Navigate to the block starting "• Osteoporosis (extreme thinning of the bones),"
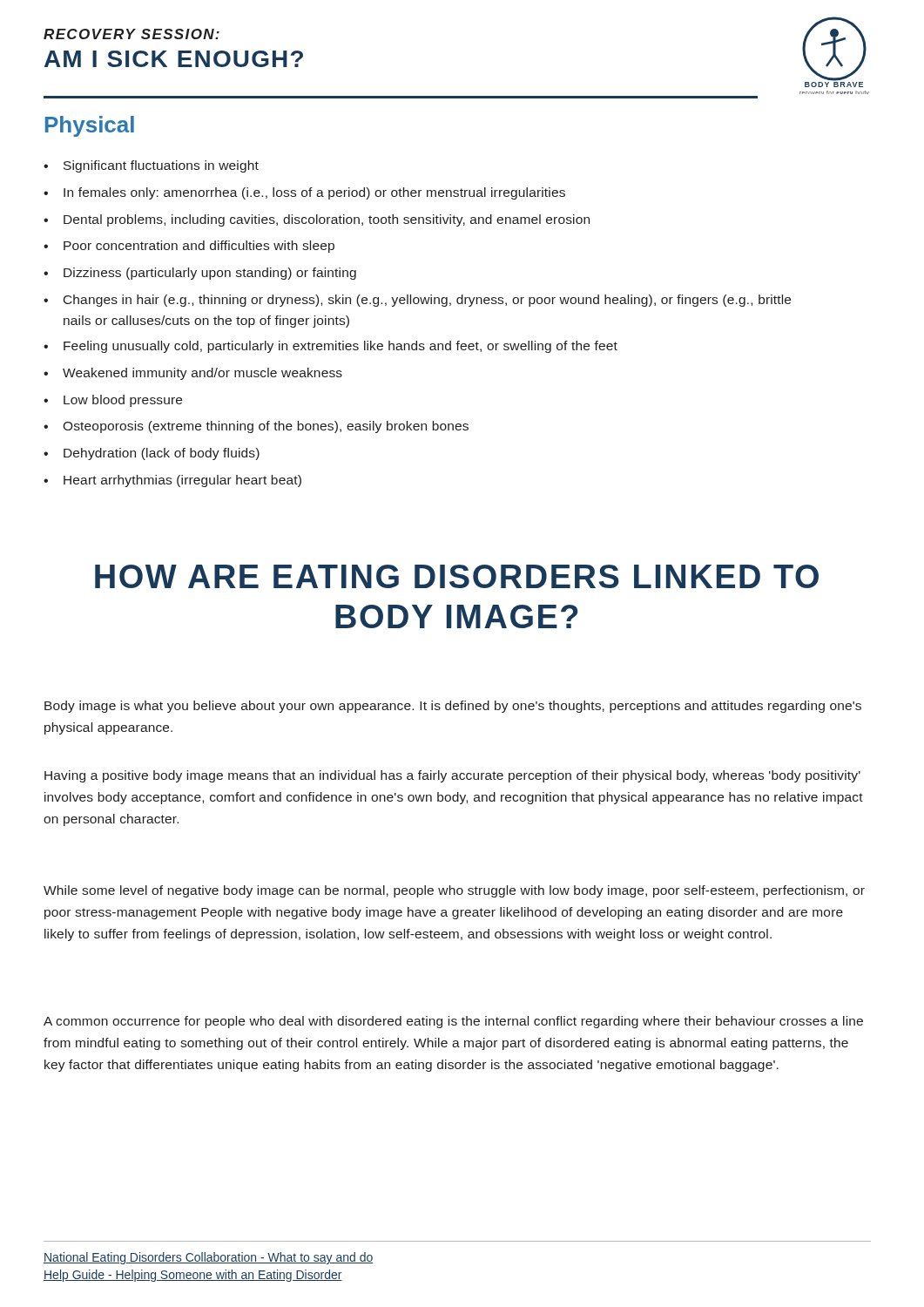Viewport: 924px width, 1307px height. [x=256, y=427]
